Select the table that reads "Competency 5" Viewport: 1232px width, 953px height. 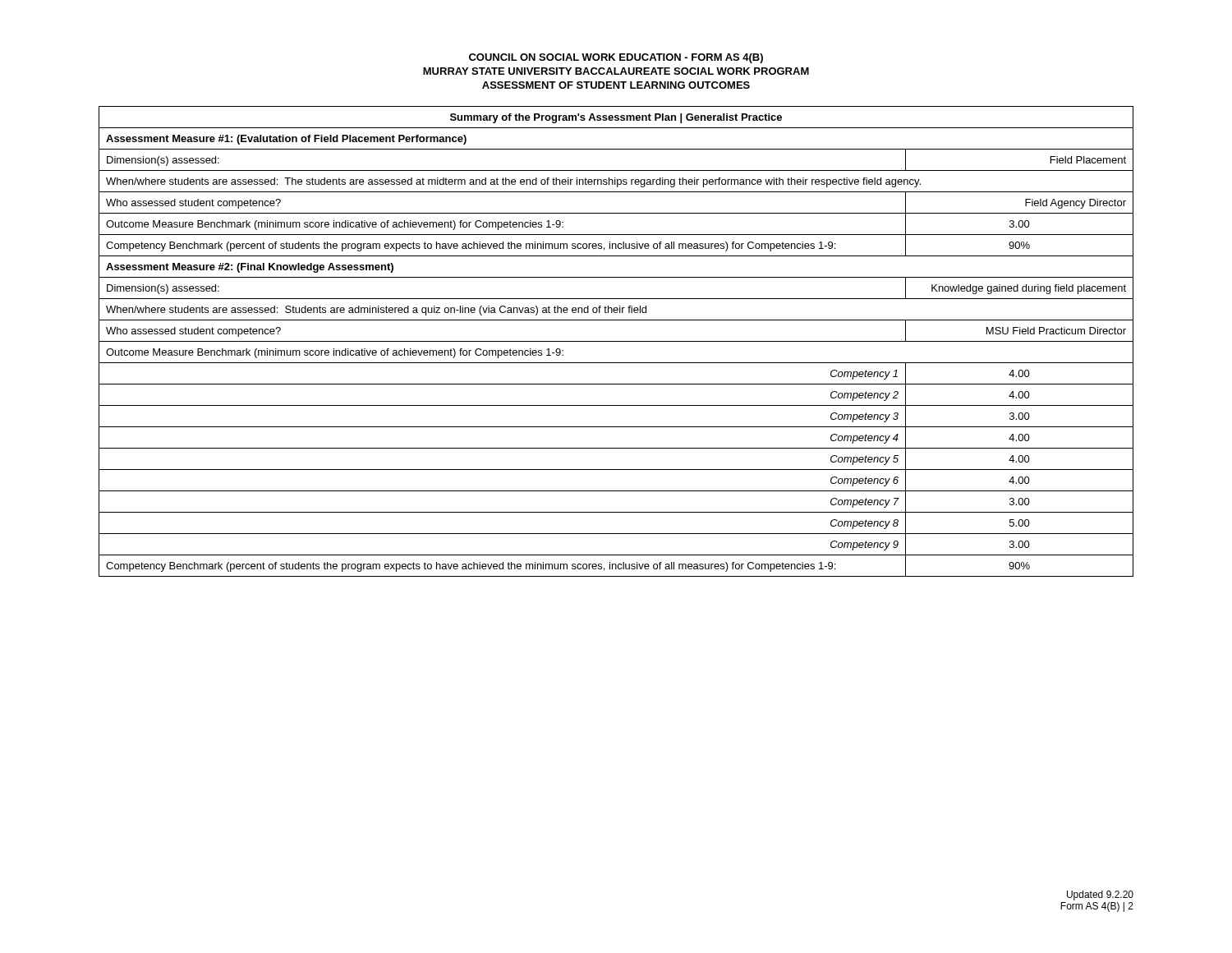click(x=616, y=341)
